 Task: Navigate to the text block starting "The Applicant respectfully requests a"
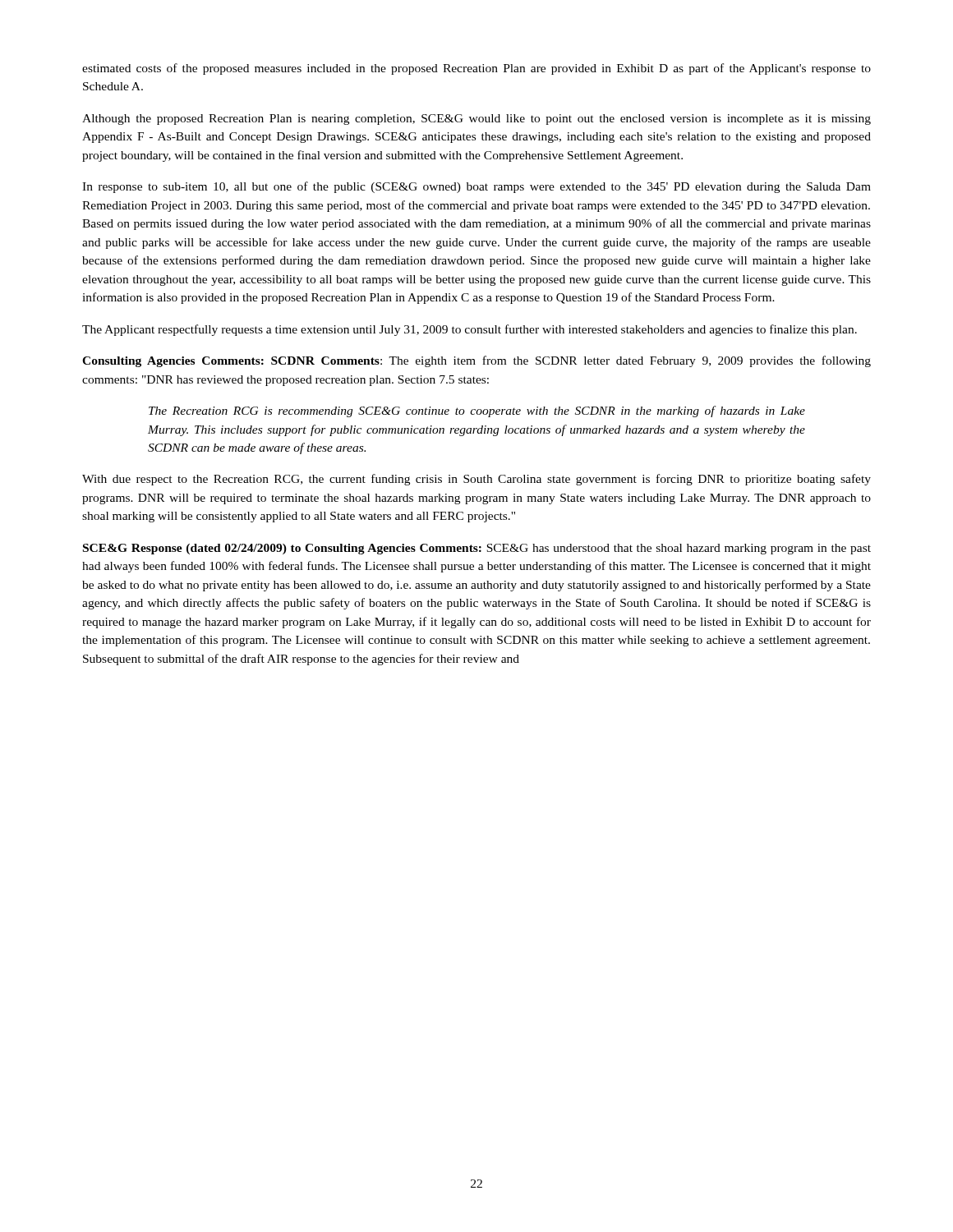[x=470, y=329]
